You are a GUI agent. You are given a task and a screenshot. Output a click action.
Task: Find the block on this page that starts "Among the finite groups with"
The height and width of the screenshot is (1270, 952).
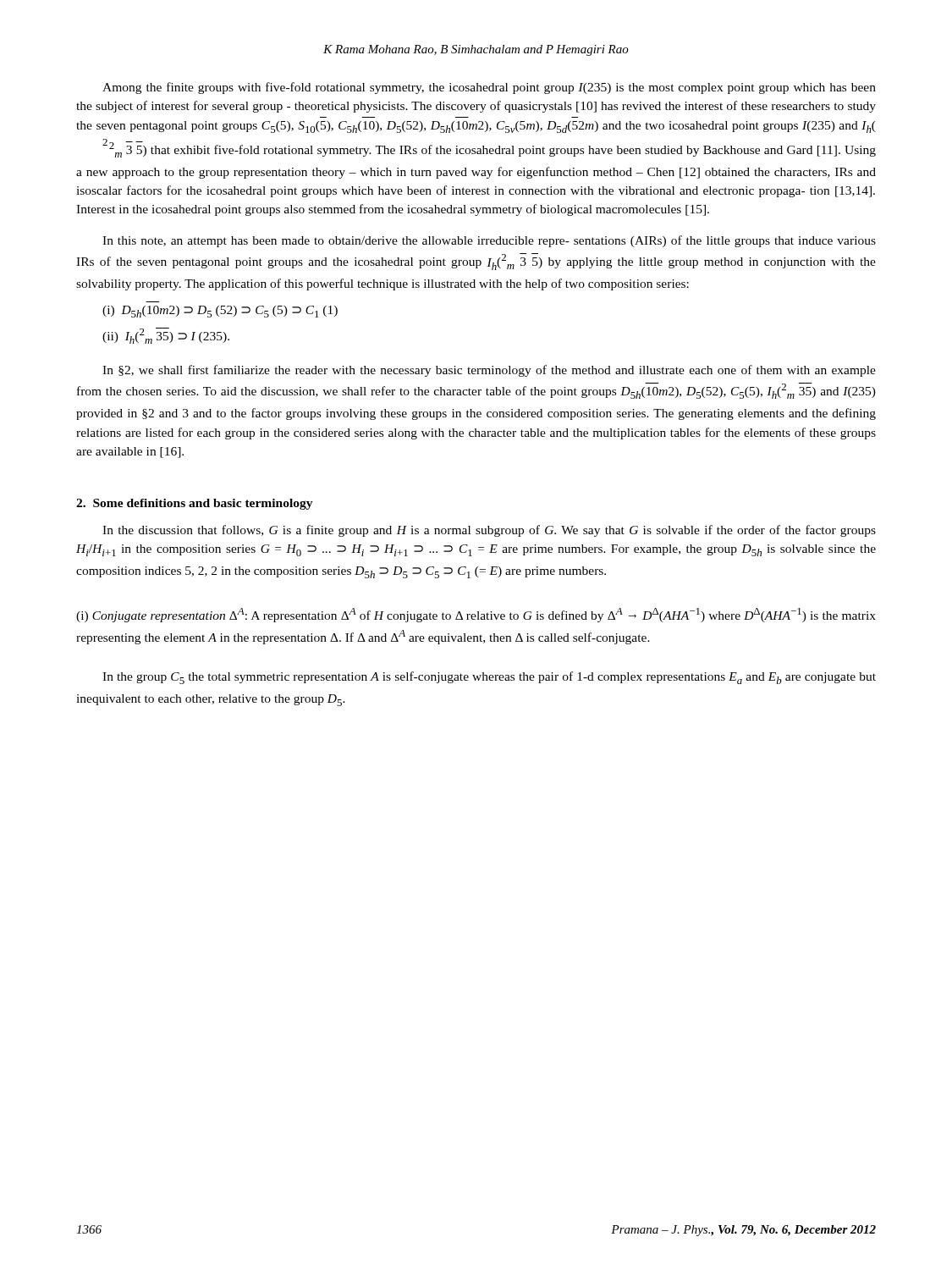click(476, 148)
